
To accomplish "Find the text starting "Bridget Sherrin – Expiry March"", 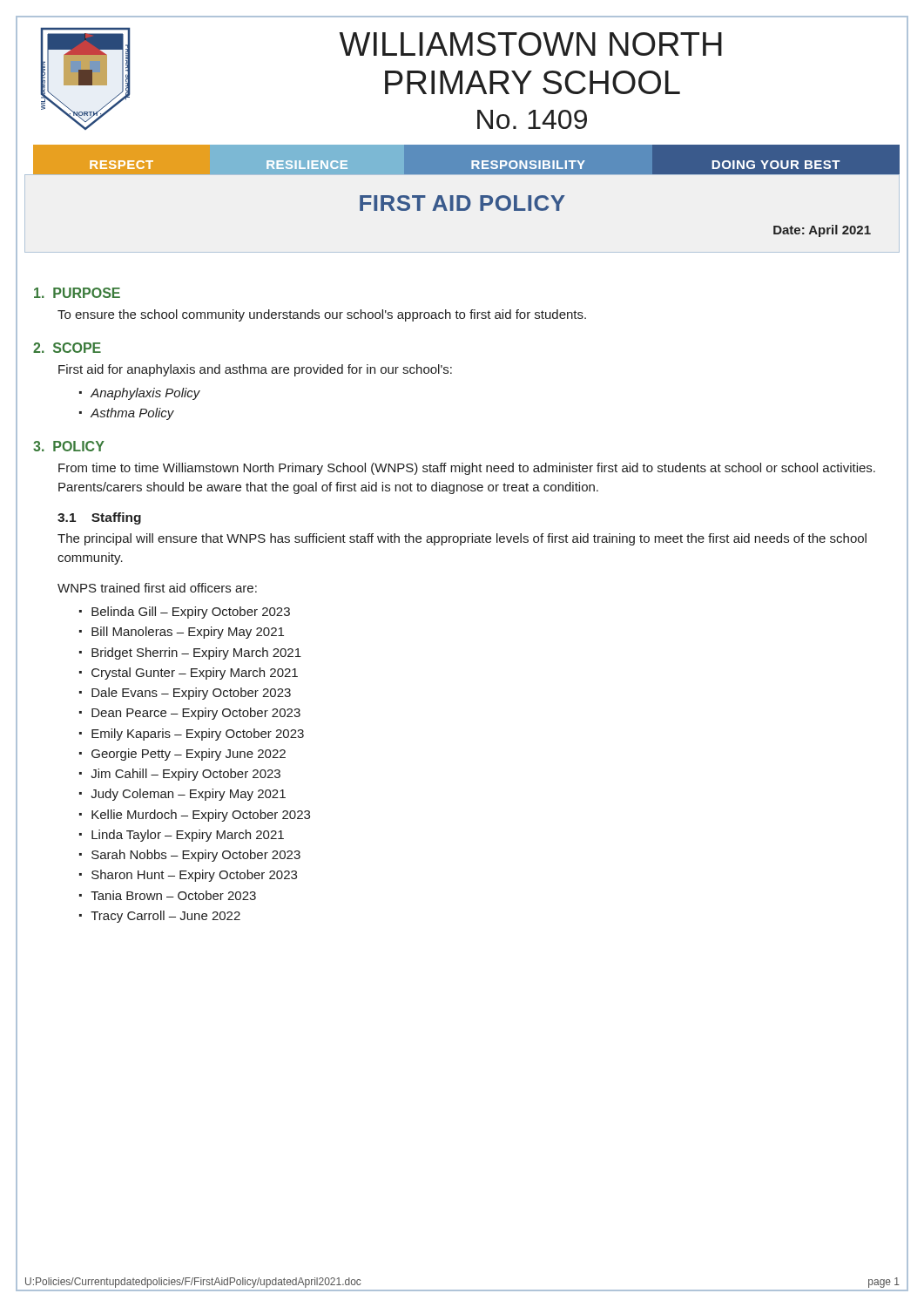I will tap(196, 652).
